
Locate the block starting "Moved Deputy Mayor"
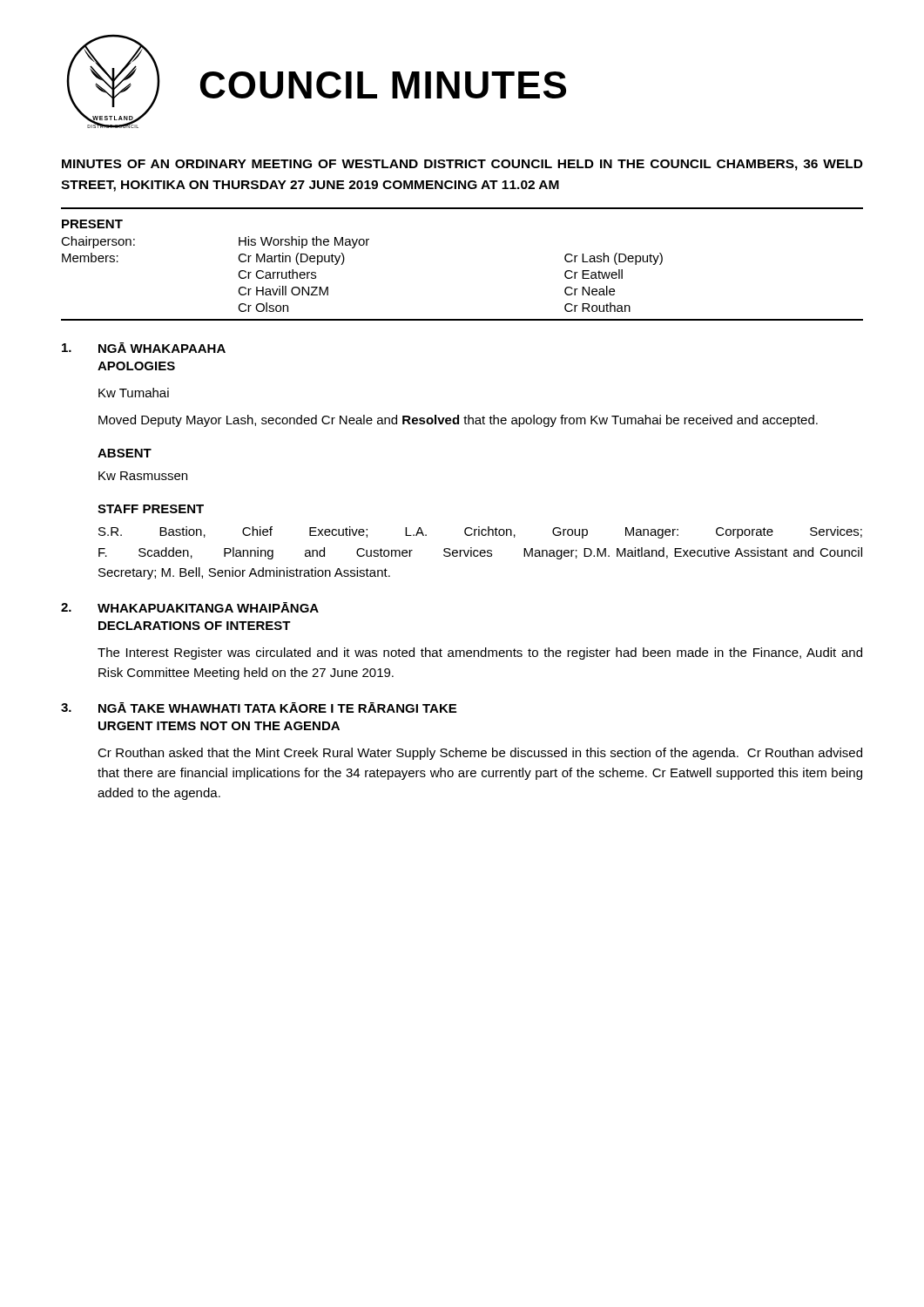click(x=458, y=419)
